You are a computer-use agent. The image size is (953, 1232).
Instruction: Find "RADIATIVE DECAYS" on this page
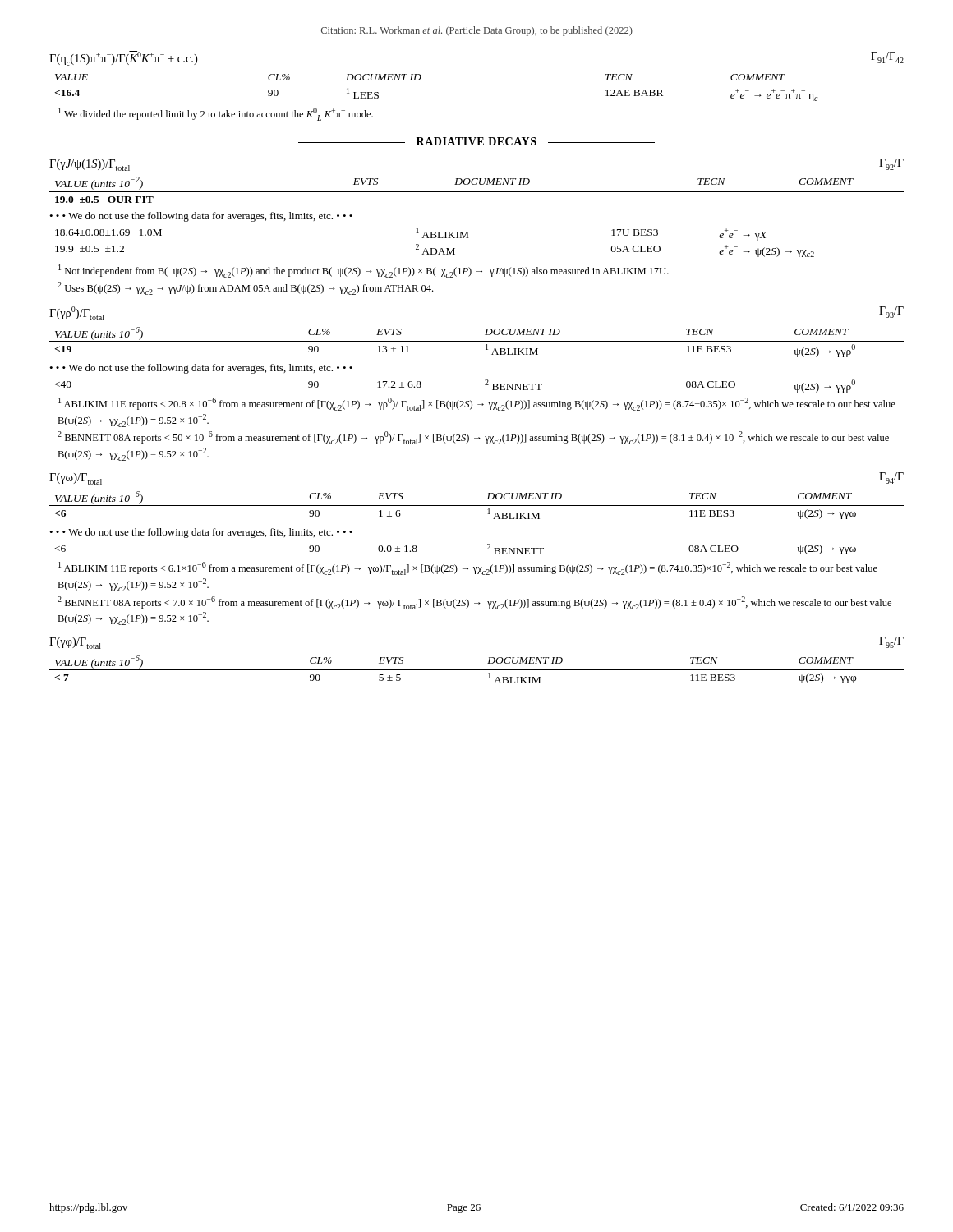(476, 141)
